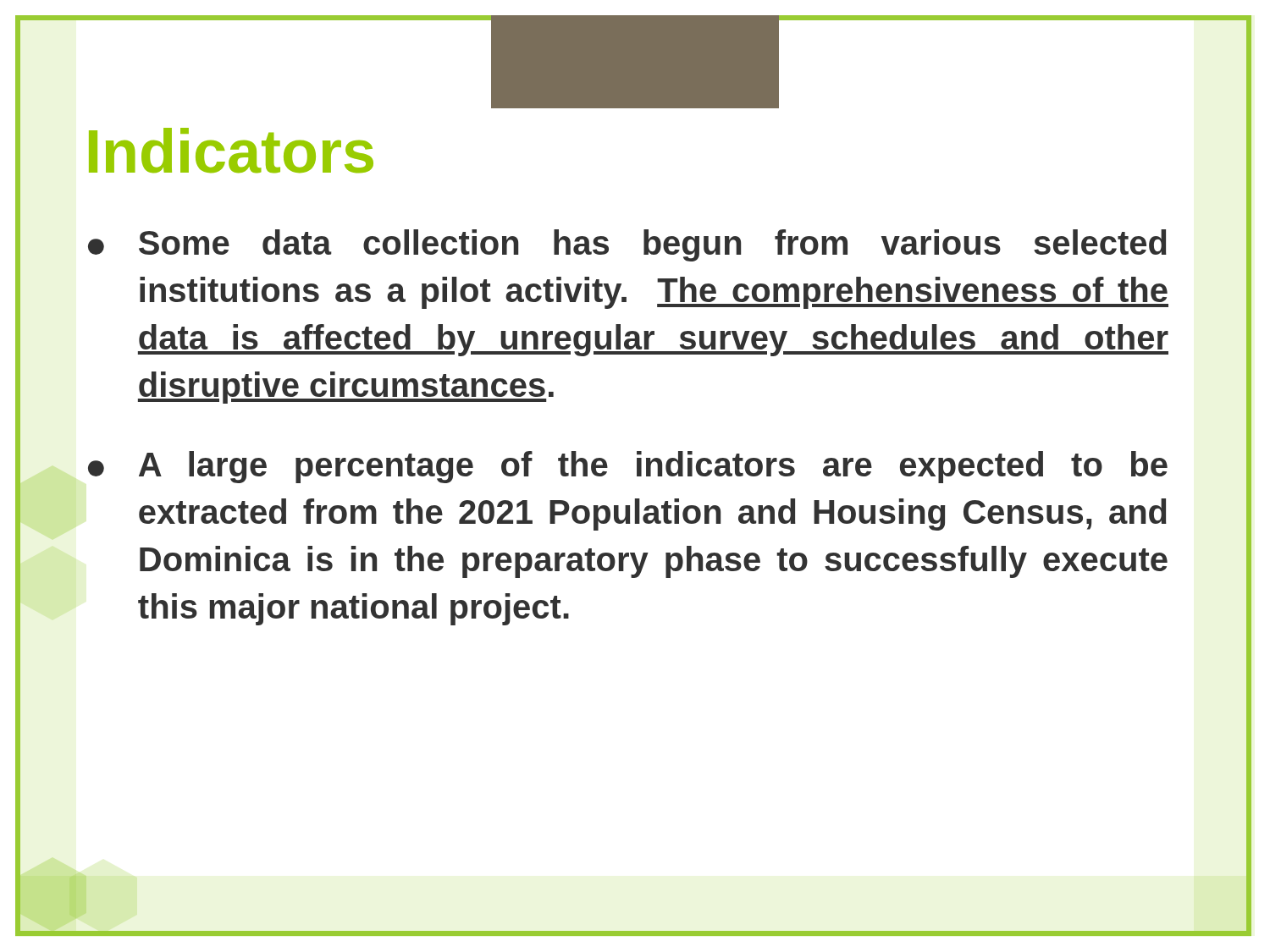
Task: Find the title
Action: pyautogui.click(x=627, y=152)
